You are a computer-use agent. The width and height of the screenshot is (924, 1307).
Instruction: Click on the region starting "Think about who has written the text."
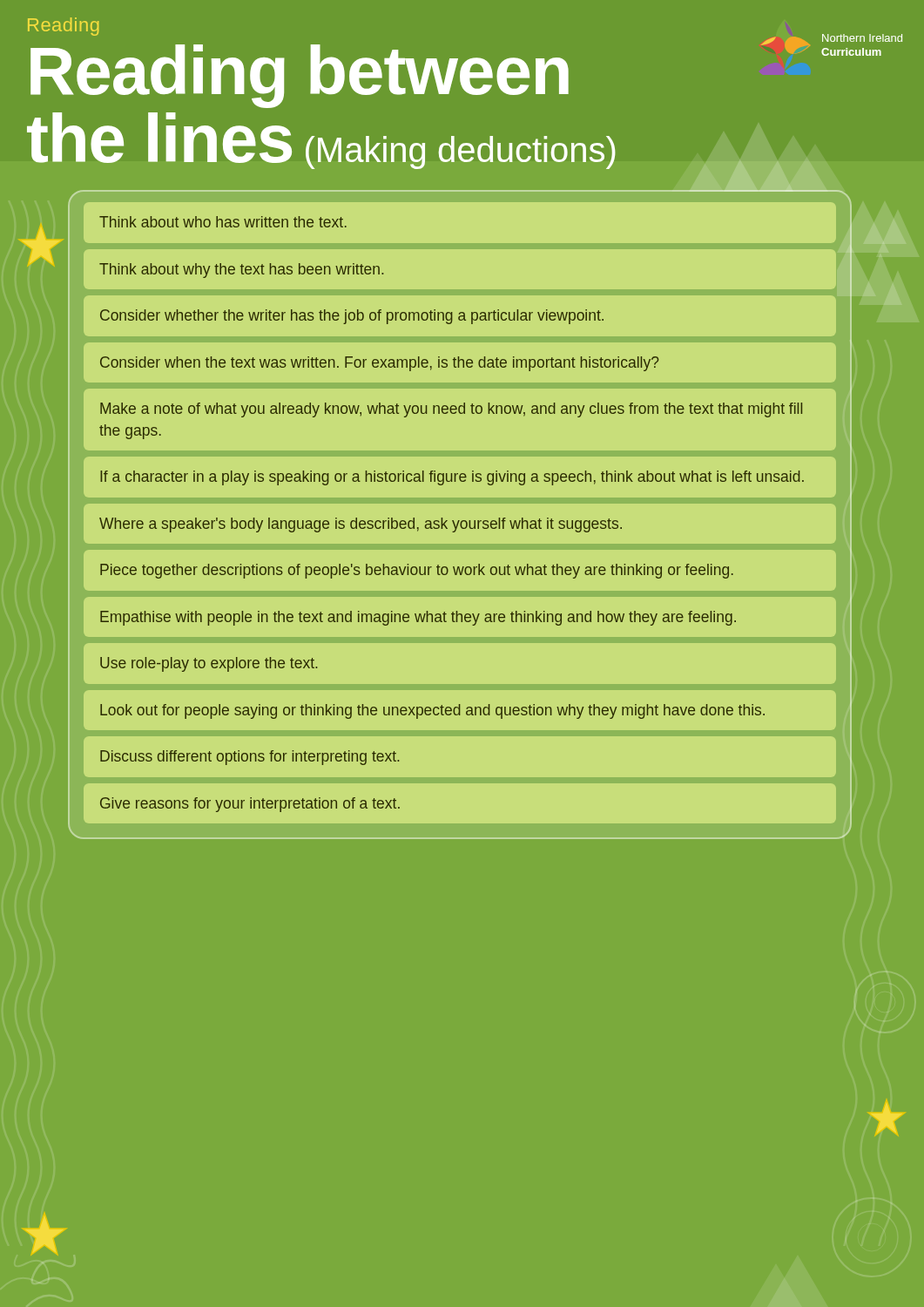point(223,222)
